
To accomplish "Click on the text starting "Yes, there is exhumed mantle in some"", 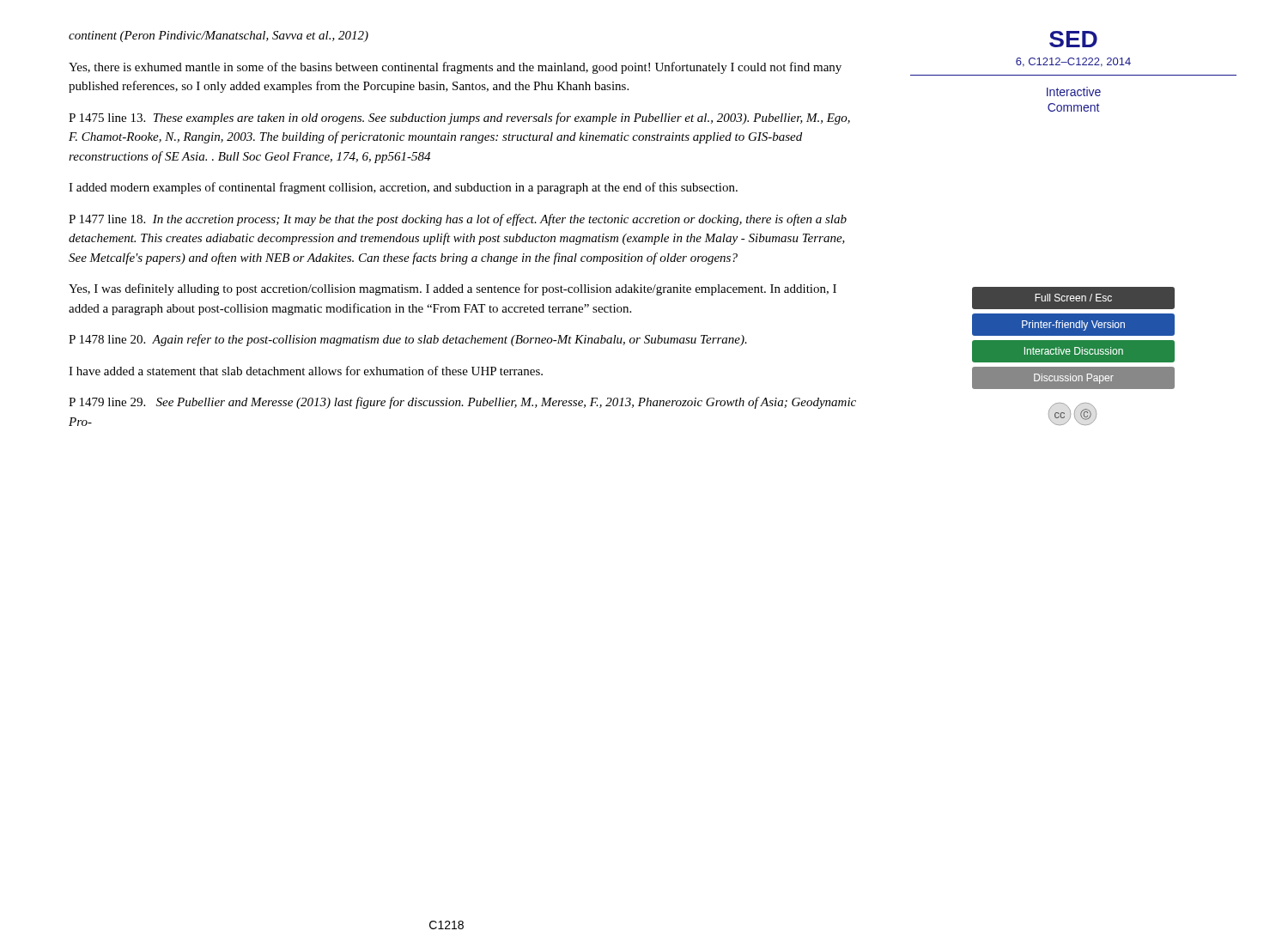I will point(455,76).
